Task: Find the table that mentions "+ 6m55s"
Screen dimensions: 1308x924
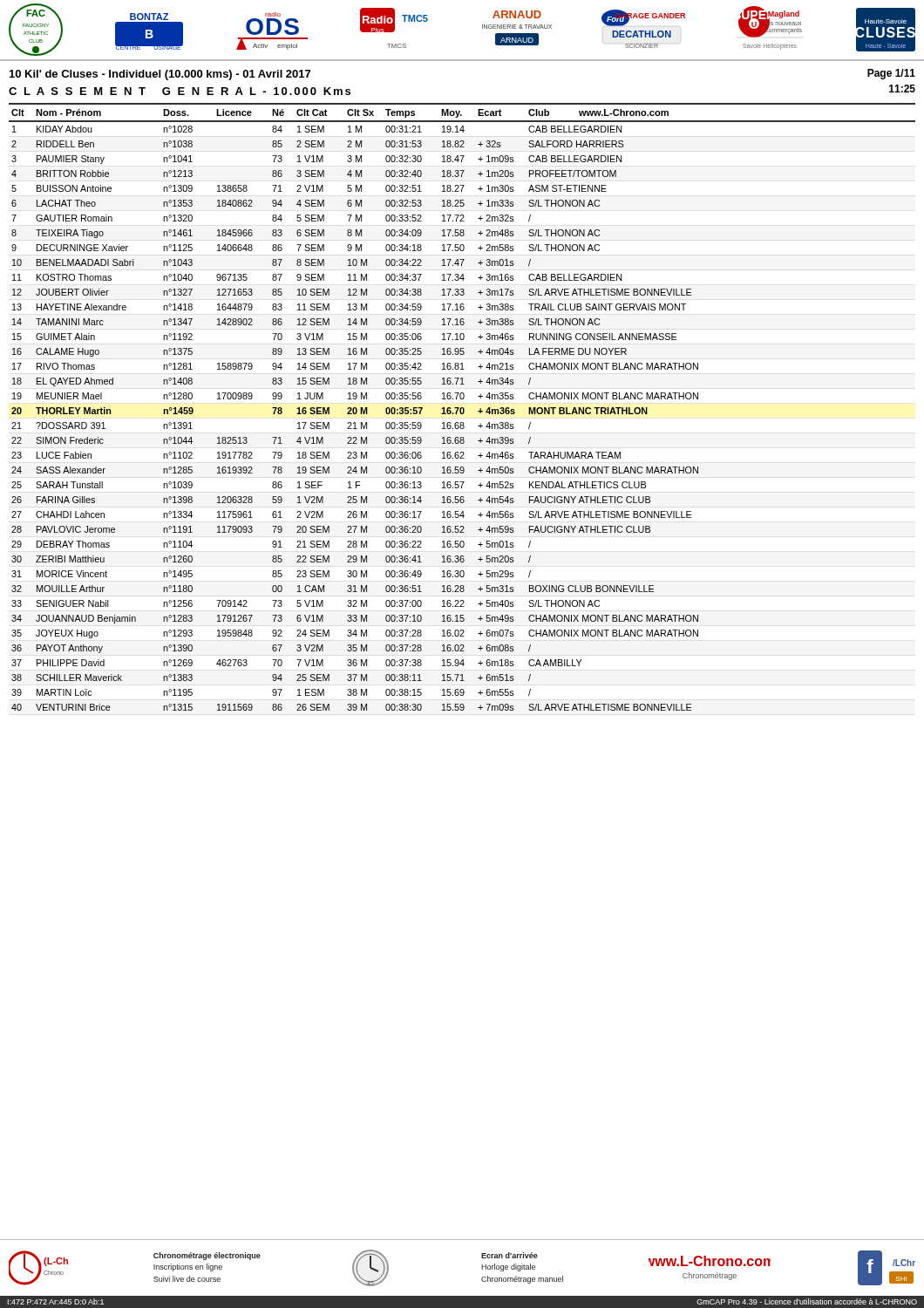Action: click(462, 409)
